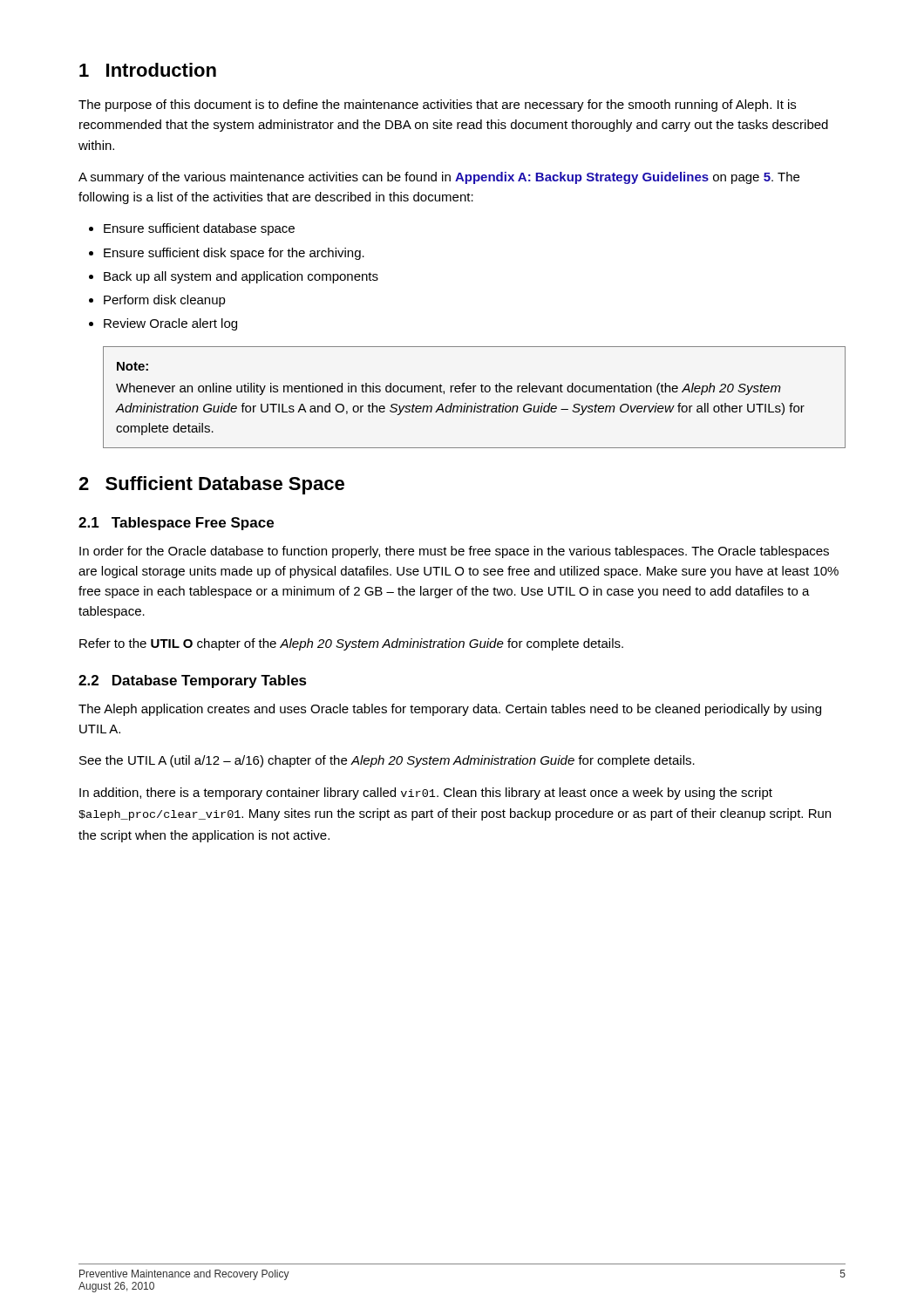Where is the passage that starts "The Aleph application creates and uses Oracle tables"?

pos(462,718)
